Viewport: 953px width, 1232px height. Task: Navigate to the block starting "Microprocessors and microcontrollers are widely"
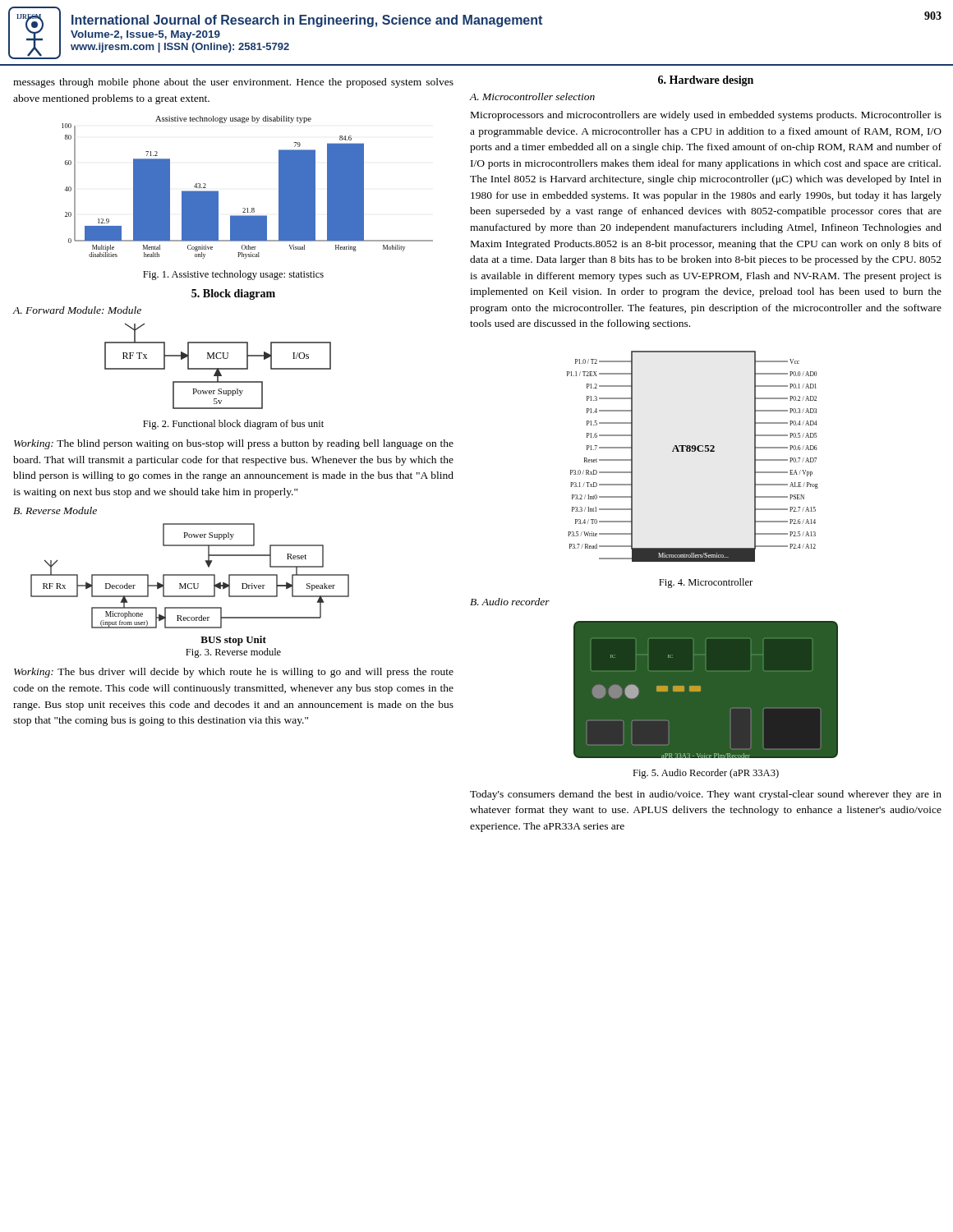(x=706, y=219)
